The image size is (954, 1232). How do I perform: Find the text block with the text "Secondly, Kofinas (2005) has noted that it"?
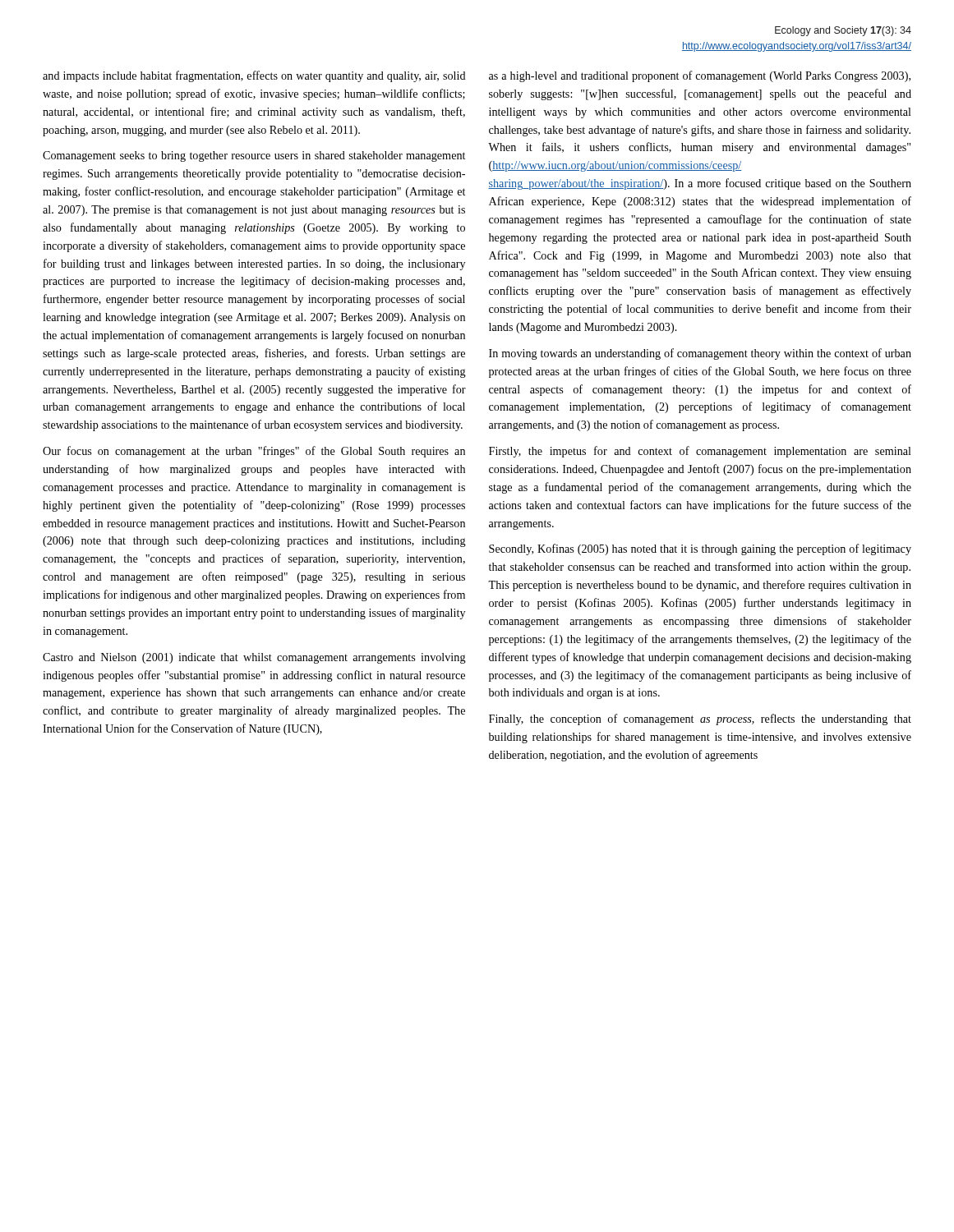[x=700, y=622]
